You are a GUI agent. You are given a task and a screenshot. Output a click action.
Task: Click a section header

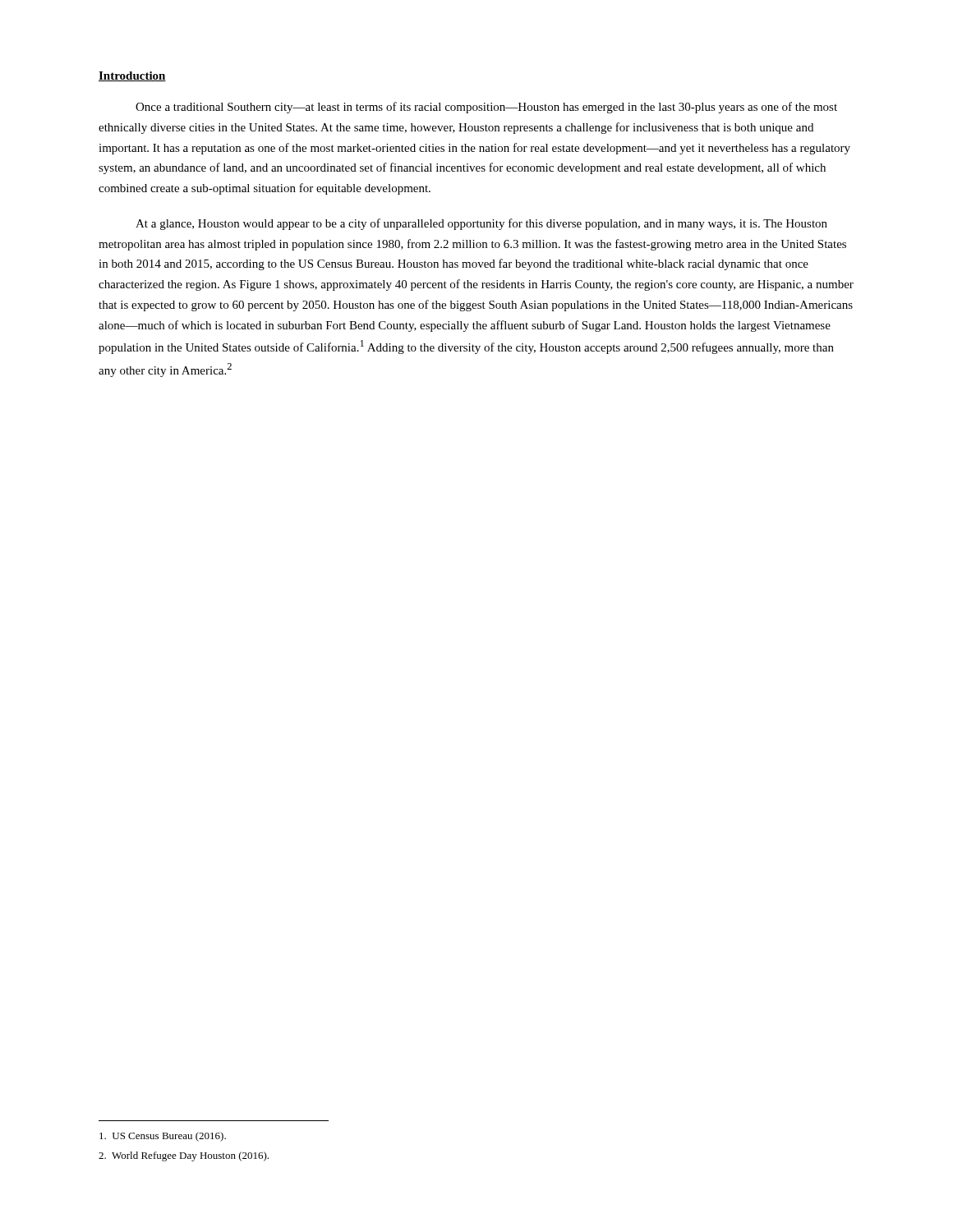pos(132,76)
